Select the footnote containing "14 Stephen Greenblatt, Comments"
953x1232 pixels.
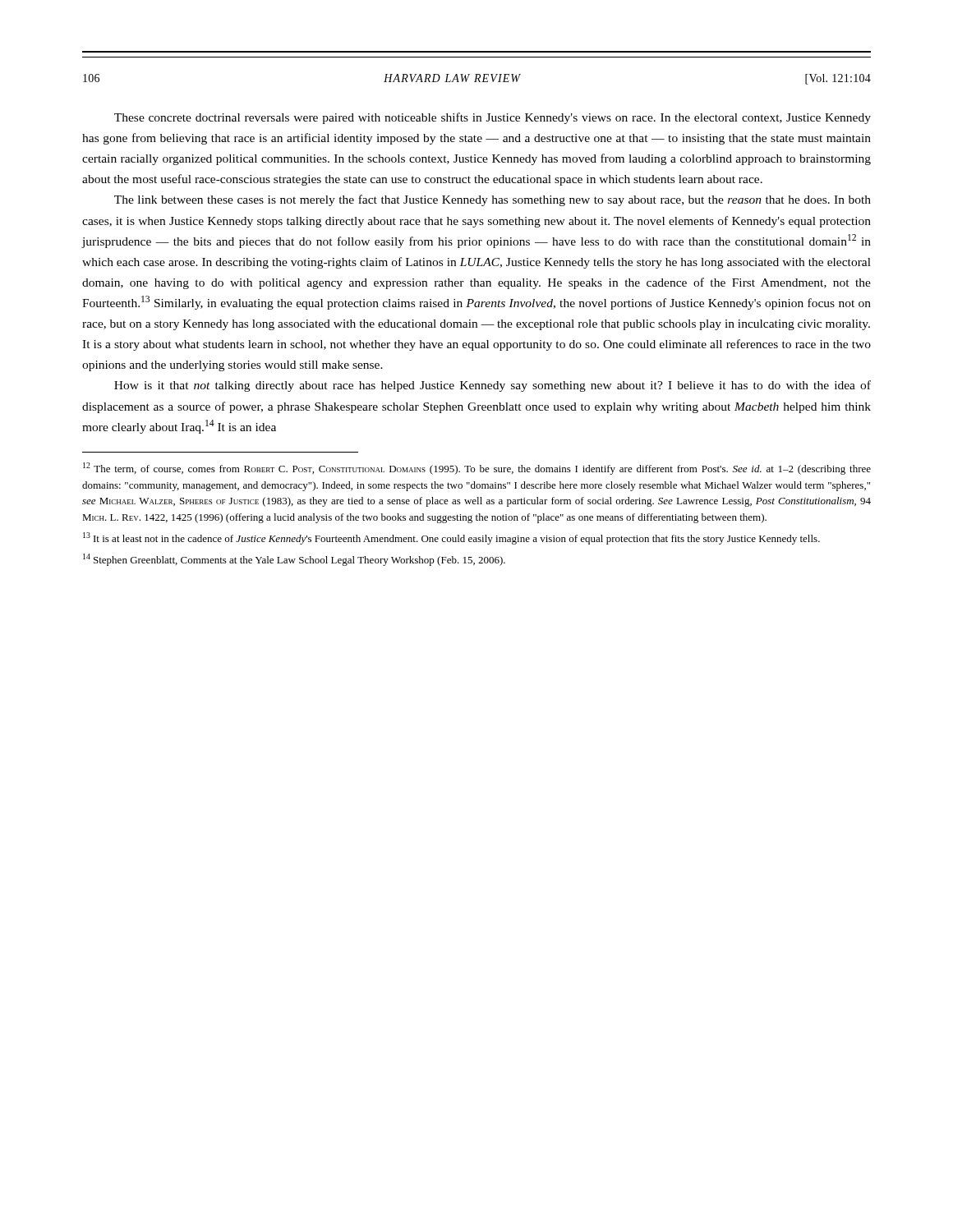point(294,559)
